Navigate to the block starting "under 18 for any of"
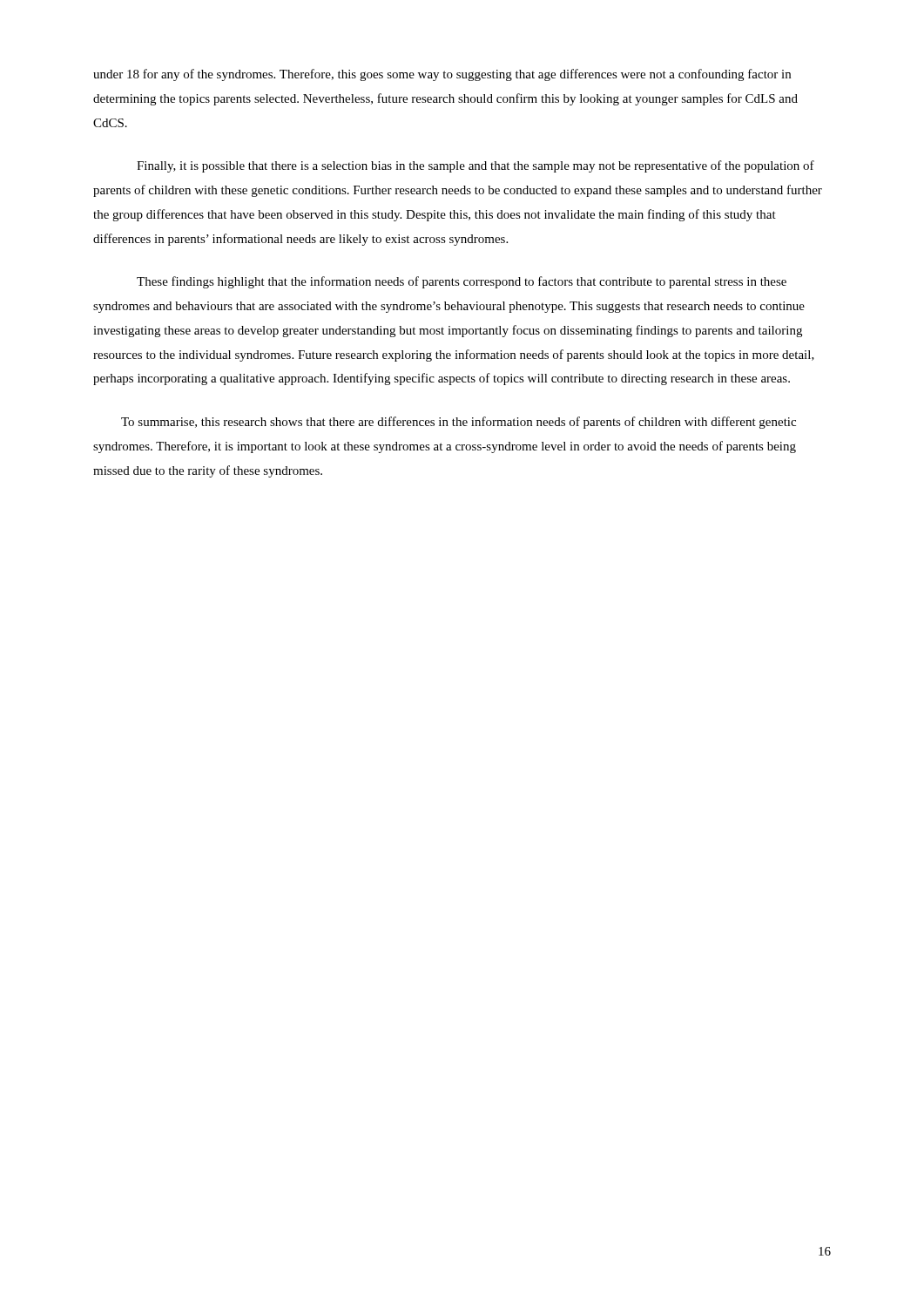Screen dimensions: 1307x924 (x=462, y=273)
